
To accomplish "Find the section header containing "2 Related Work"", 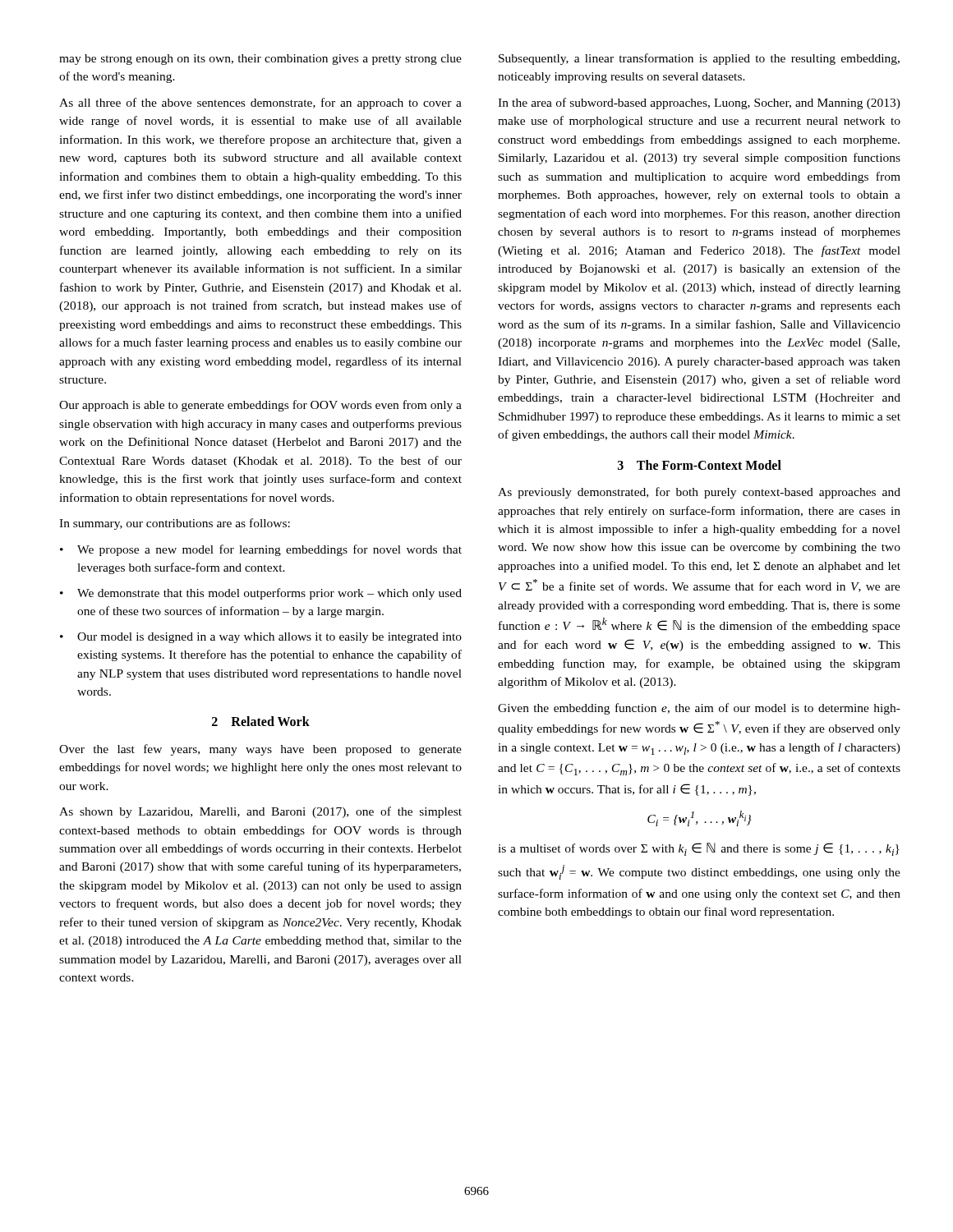I will pyautogui.click(x=260, y=722).
